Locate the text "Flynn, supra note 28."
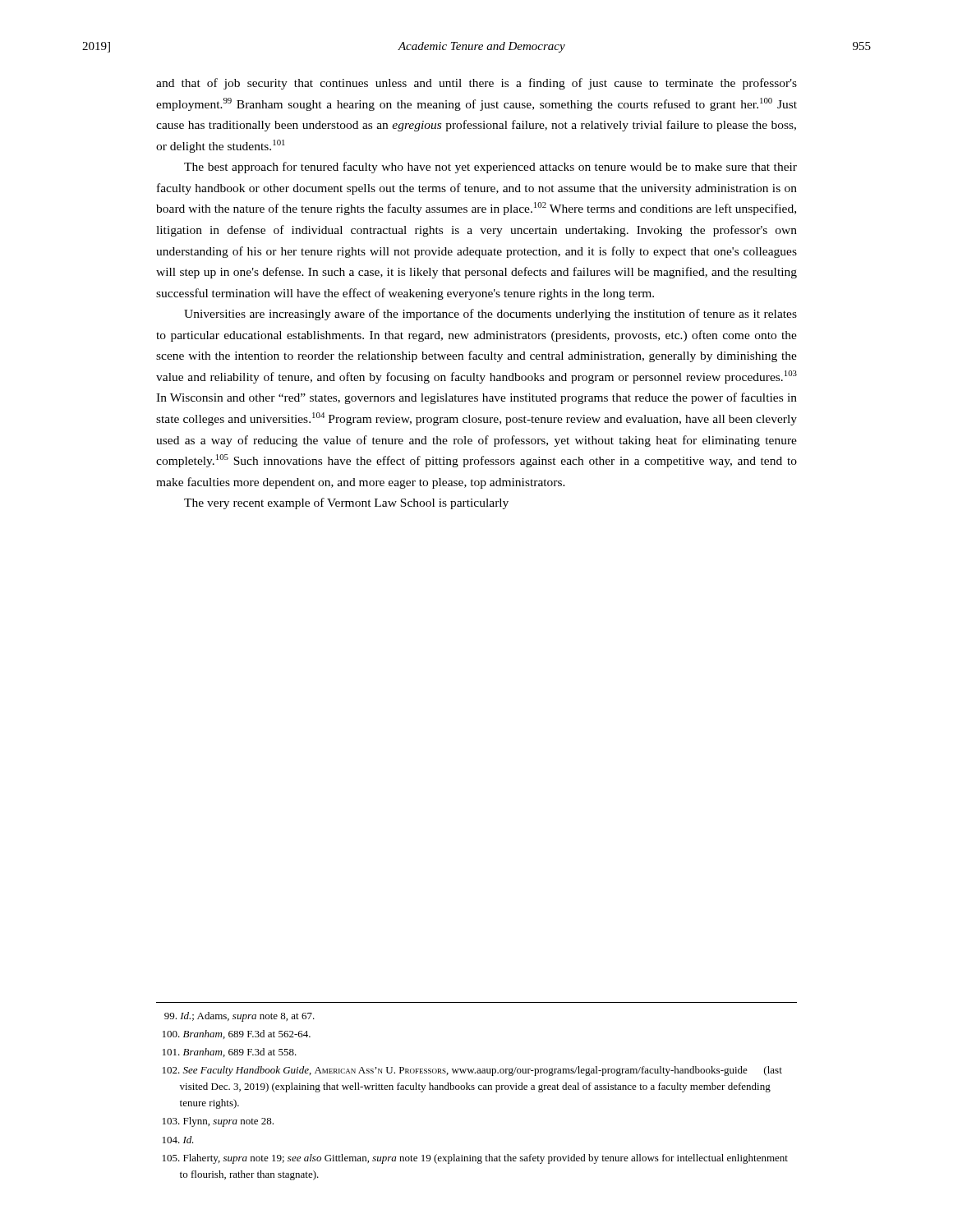This screenshot has width=953, height=1232. [215, 1121]
